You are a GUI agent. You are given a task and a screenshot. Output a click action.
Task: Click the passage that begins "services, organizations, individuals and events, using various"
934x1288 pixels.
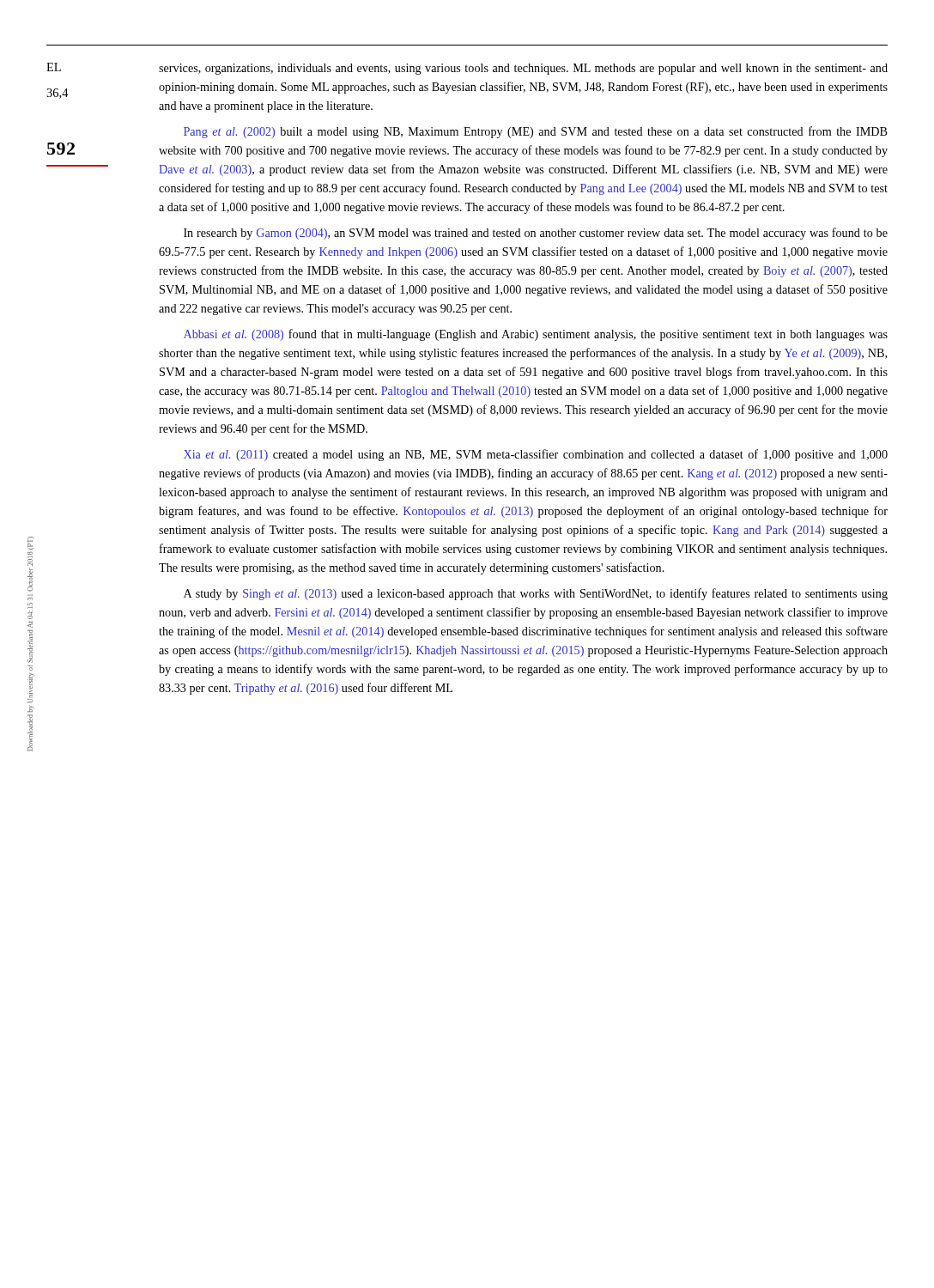point(523,87)
